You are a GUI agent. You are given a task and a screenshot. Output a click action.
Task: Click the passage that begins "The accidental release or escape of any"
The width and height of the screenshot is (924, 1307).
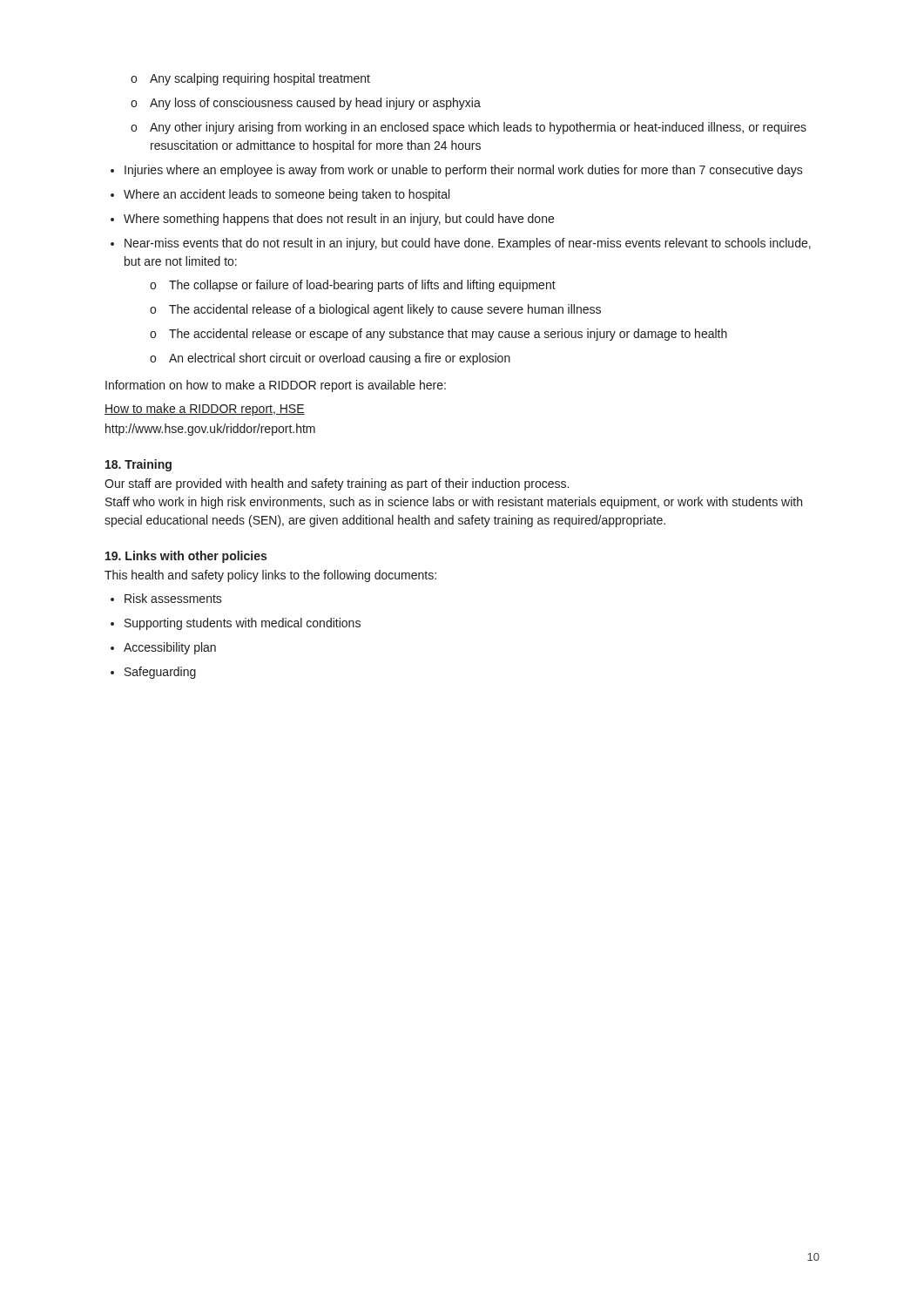tap(485, 334)
